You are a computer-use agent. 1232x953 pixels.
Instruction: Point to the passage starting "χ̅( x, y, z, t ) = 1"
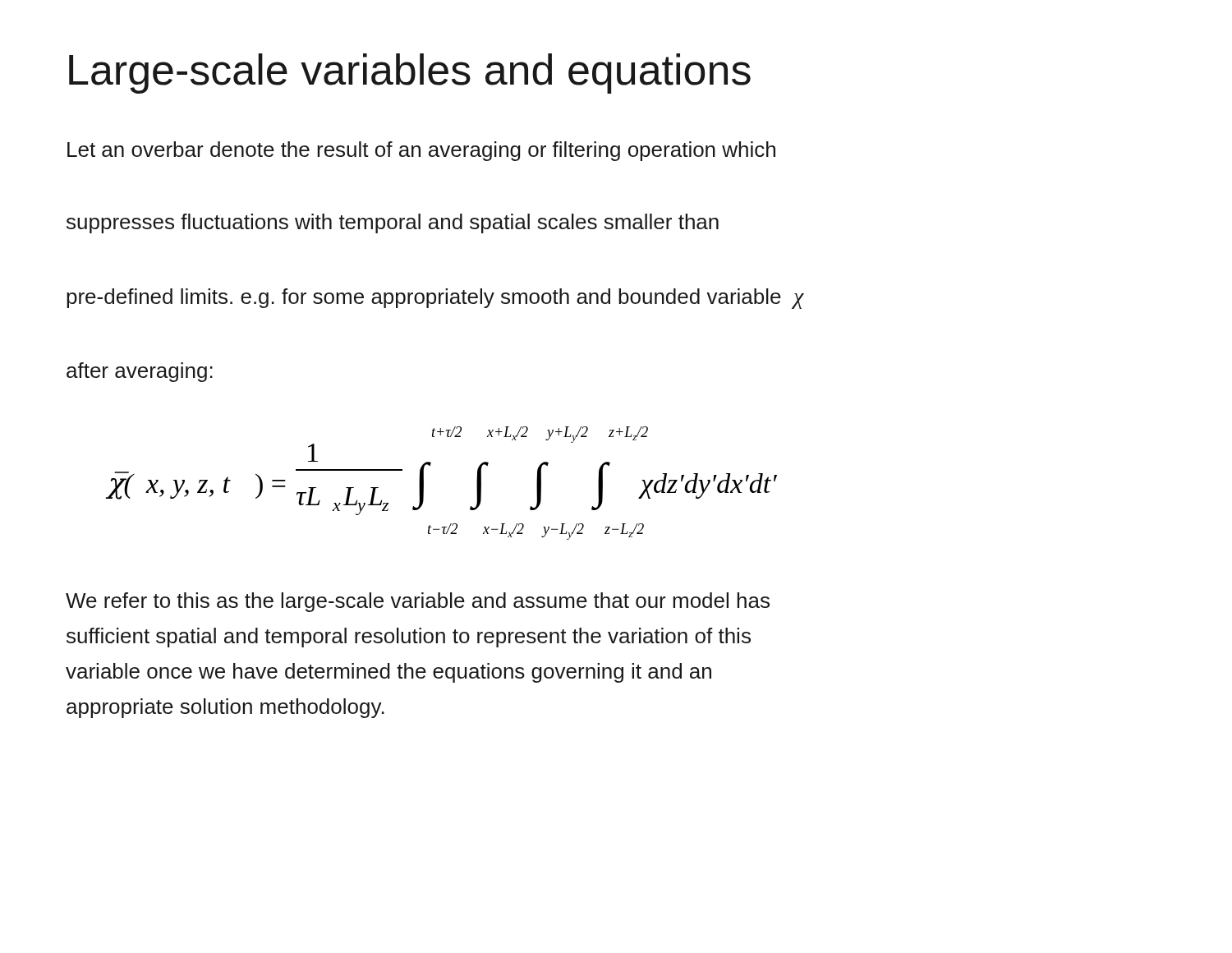tap(456, 472)
